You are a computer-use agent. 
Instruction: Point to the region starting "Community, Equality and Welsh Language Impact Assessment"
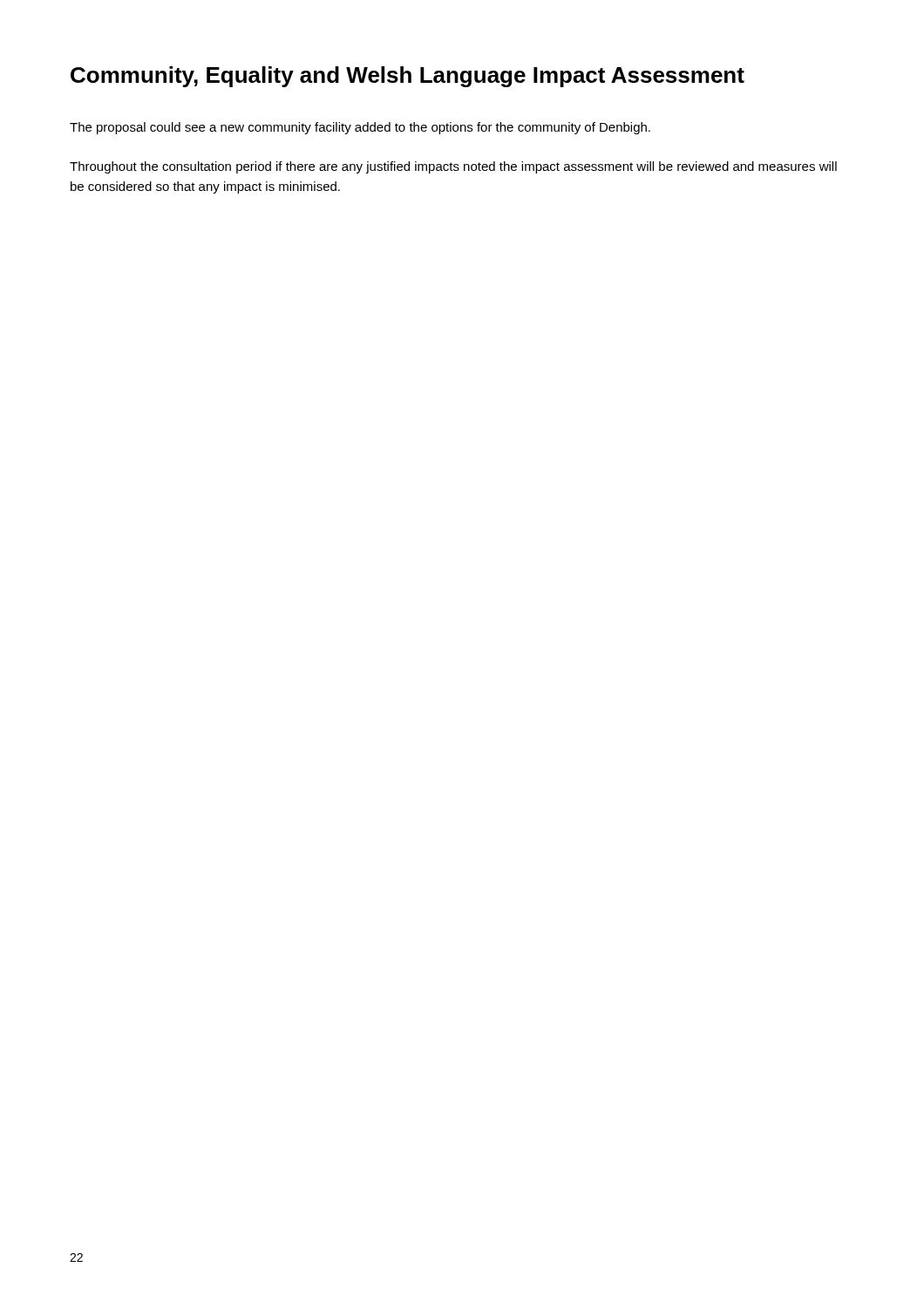tap(407, 75)
